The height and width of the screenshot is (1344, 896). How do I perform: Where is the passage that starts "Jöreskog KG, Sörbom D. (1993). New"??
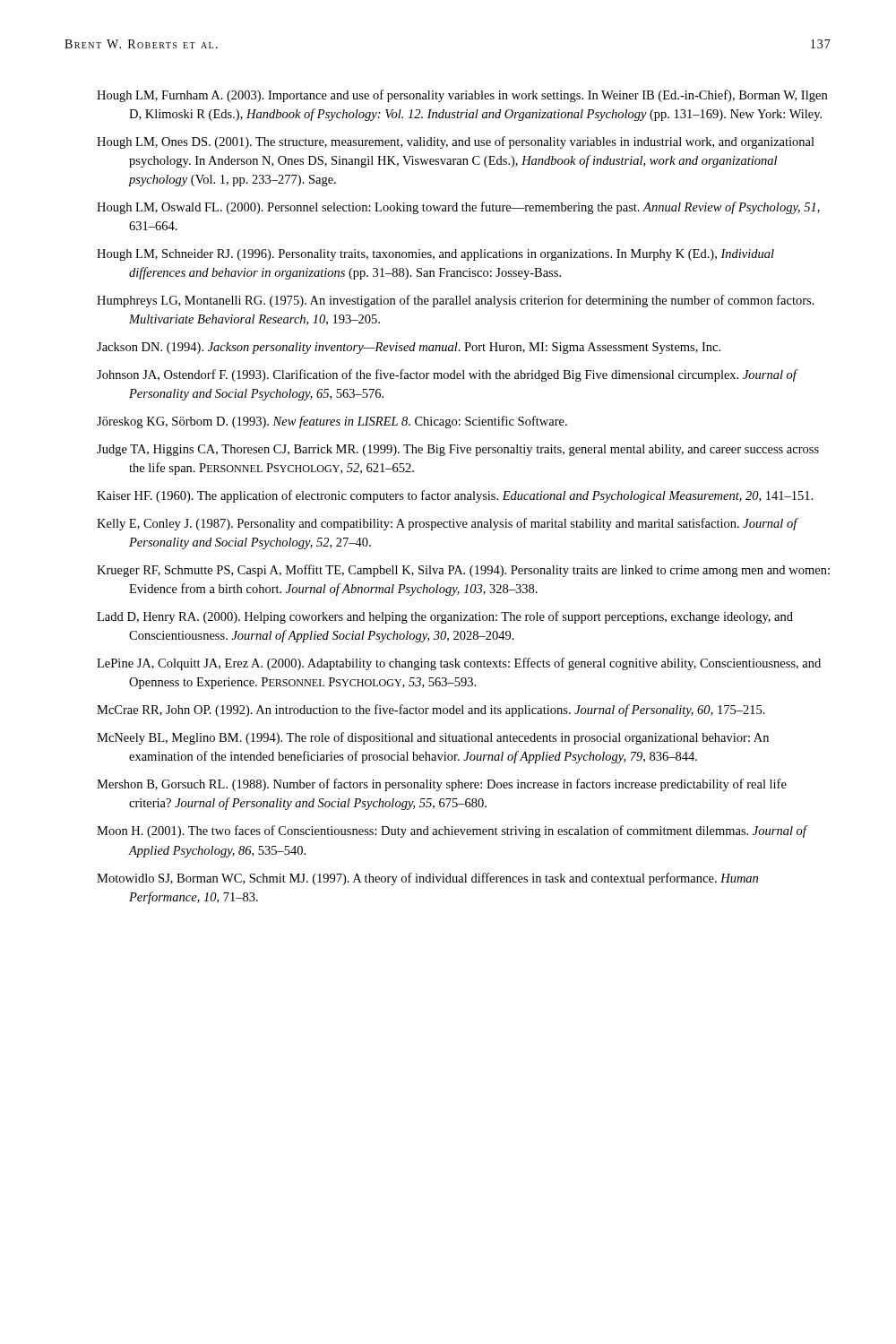(x=332, y=421)
